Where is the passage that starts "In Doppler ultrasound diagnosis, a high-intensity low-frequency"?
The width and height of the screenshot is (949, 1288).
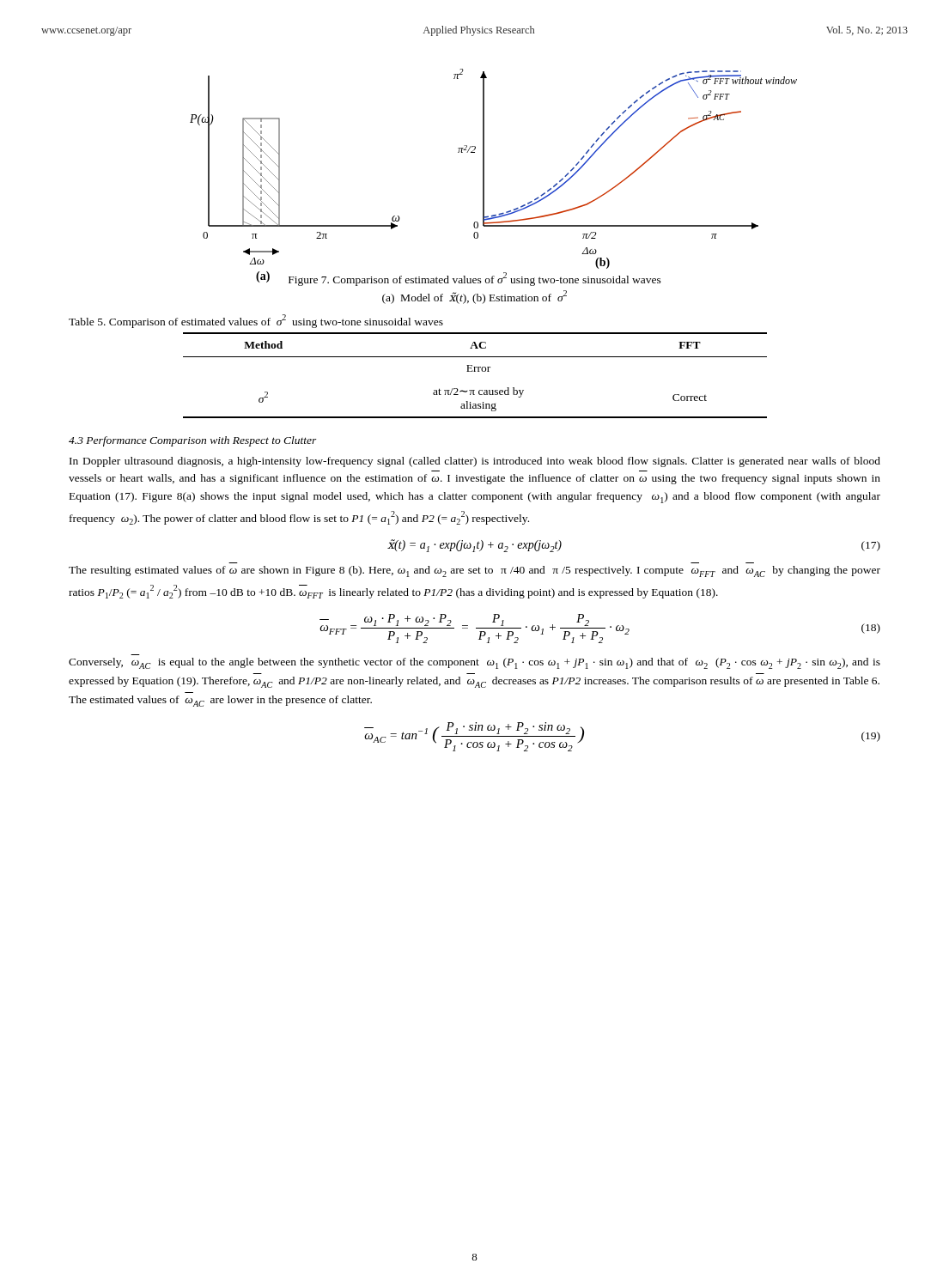[x=474, y=490]
